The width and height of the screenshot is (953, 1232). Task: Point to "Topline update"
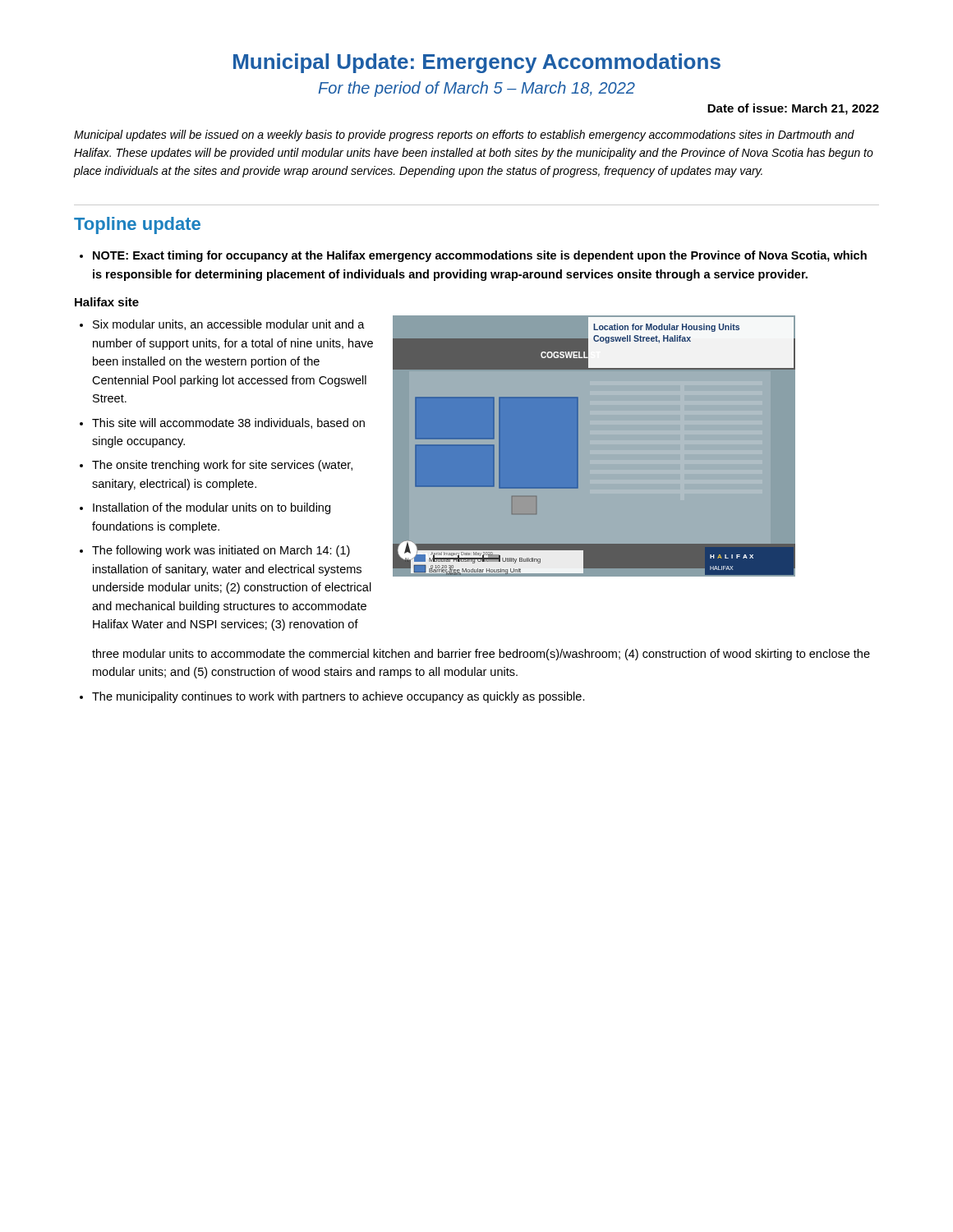tap(138, 224)
